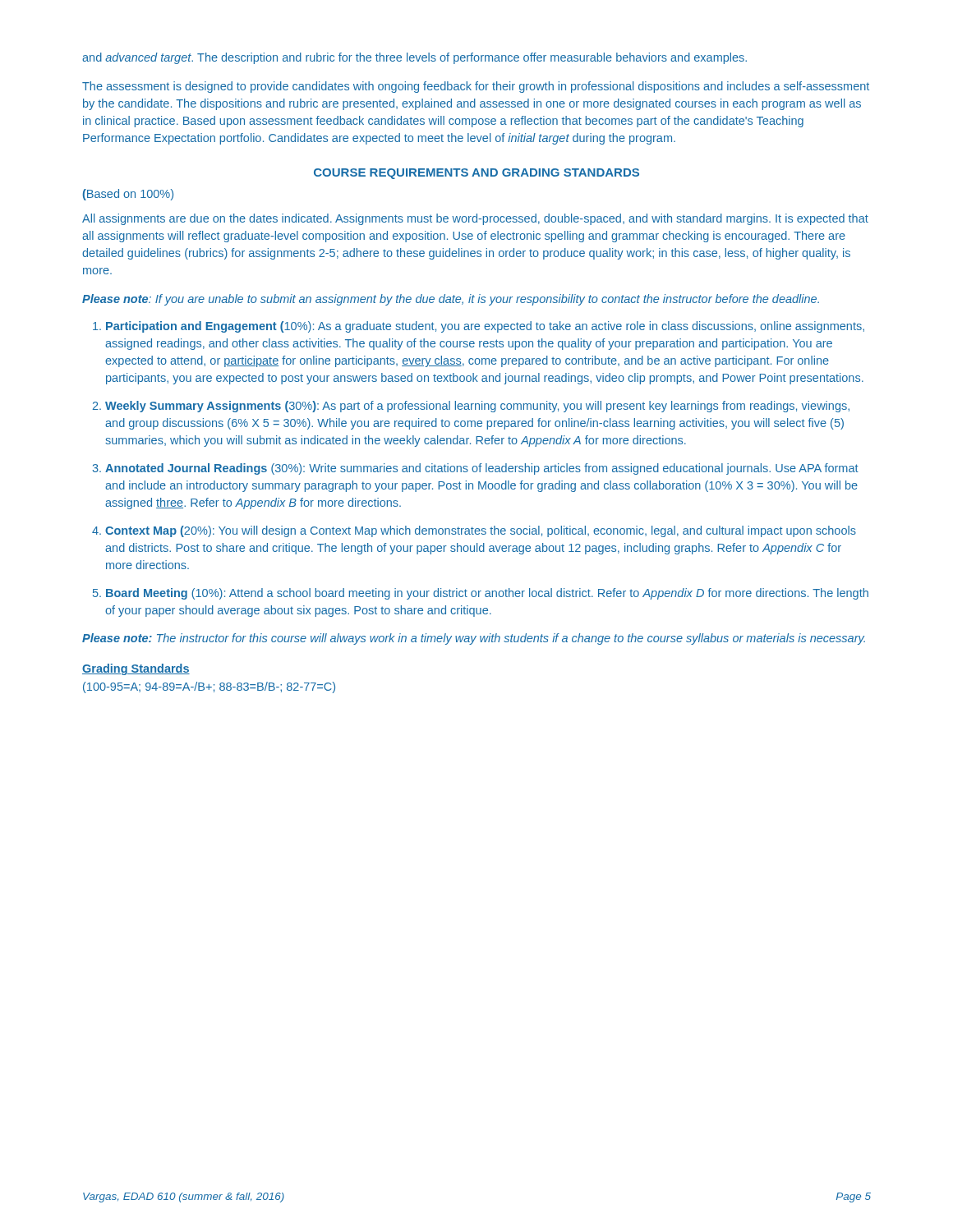Select the list item with the text "Weekly Summary Assignments"
This screenshot has width=953, height=1232.
coord(478,423)
